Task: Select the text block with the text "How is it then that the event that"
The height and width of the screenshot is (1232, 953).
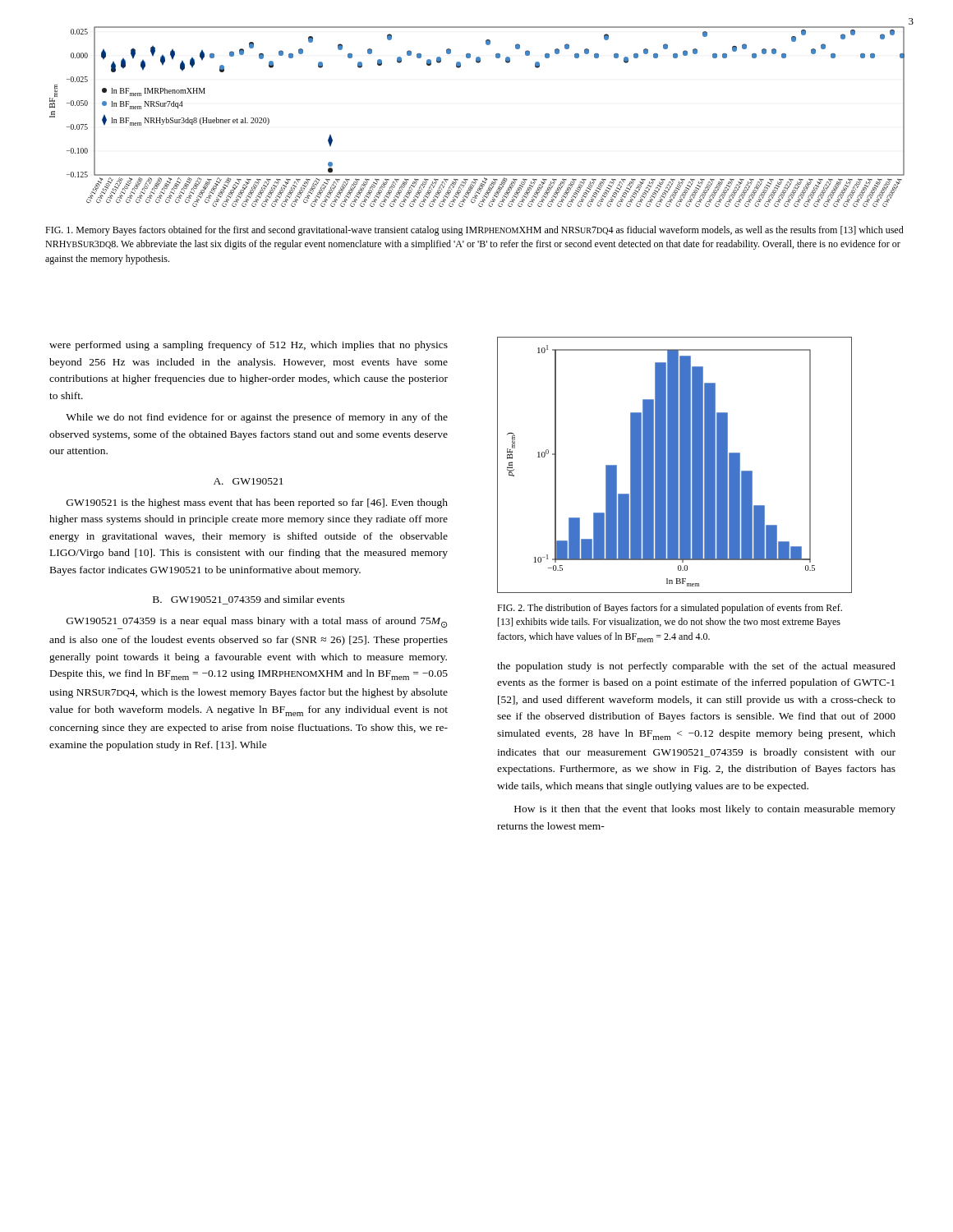Action: [696, 817]
